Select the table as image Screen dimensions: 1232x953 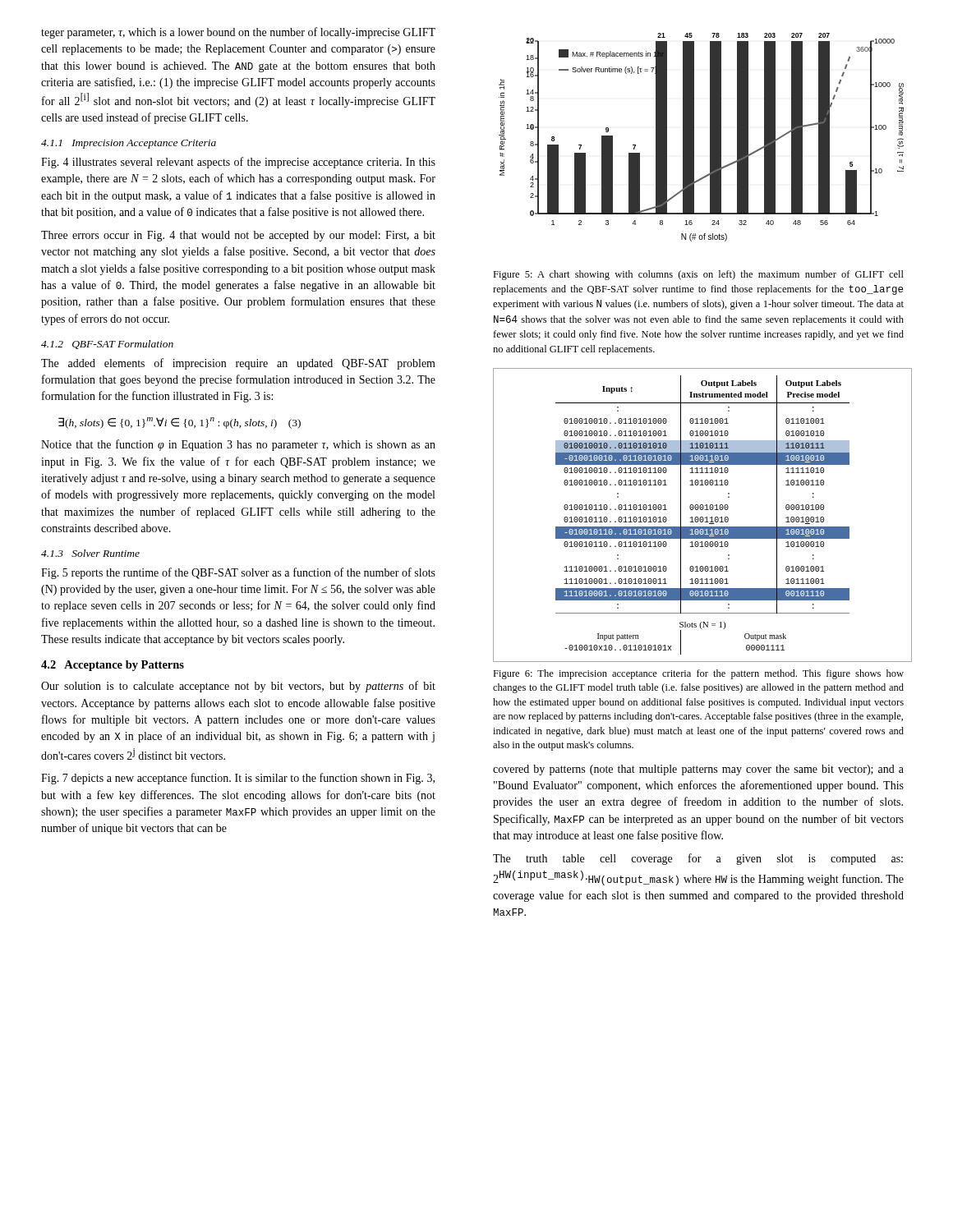[x=702, y=515]
